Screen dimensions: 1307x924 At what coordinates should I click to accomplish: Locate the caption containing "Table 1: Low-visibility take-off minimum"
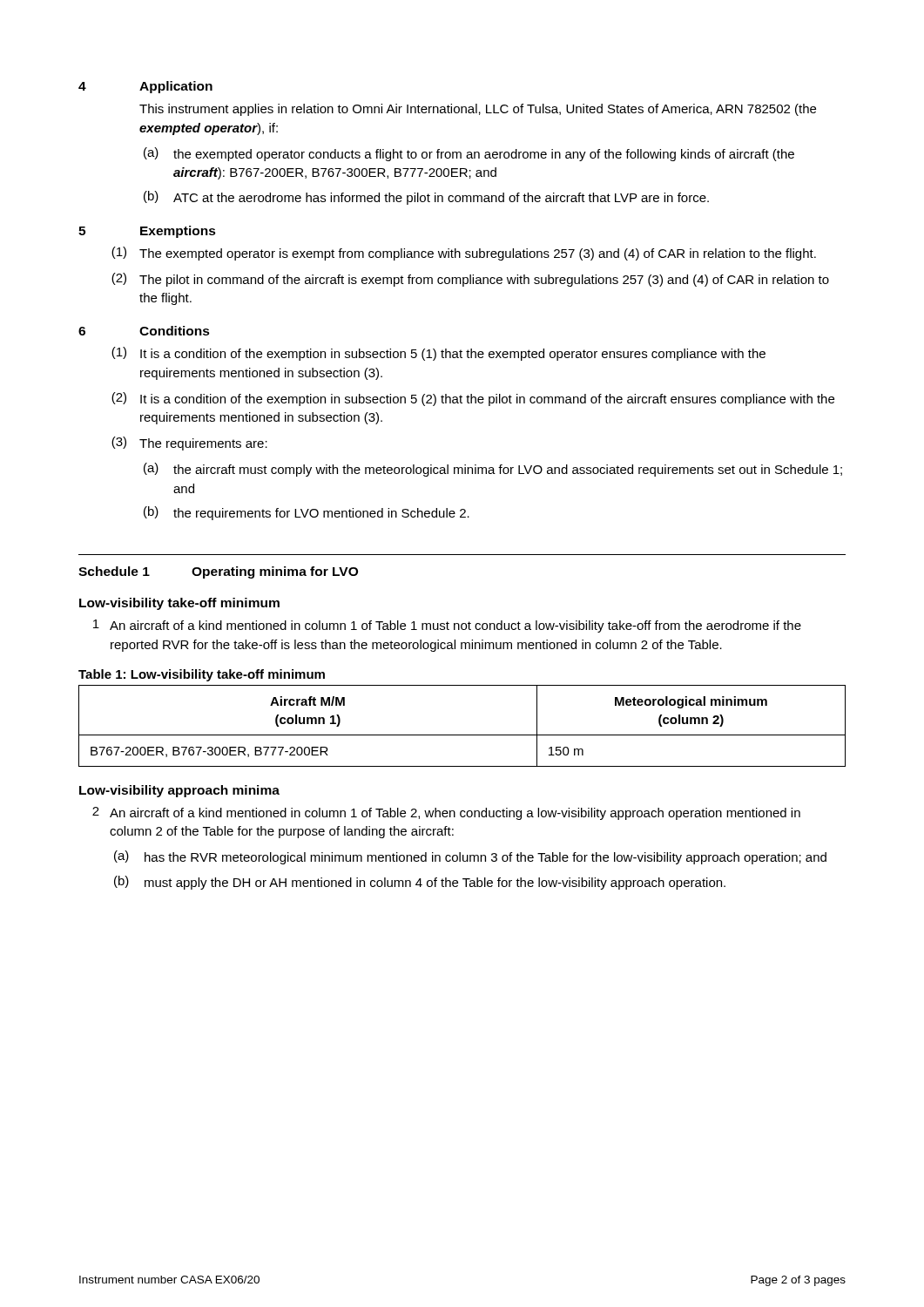coord(202,674)
